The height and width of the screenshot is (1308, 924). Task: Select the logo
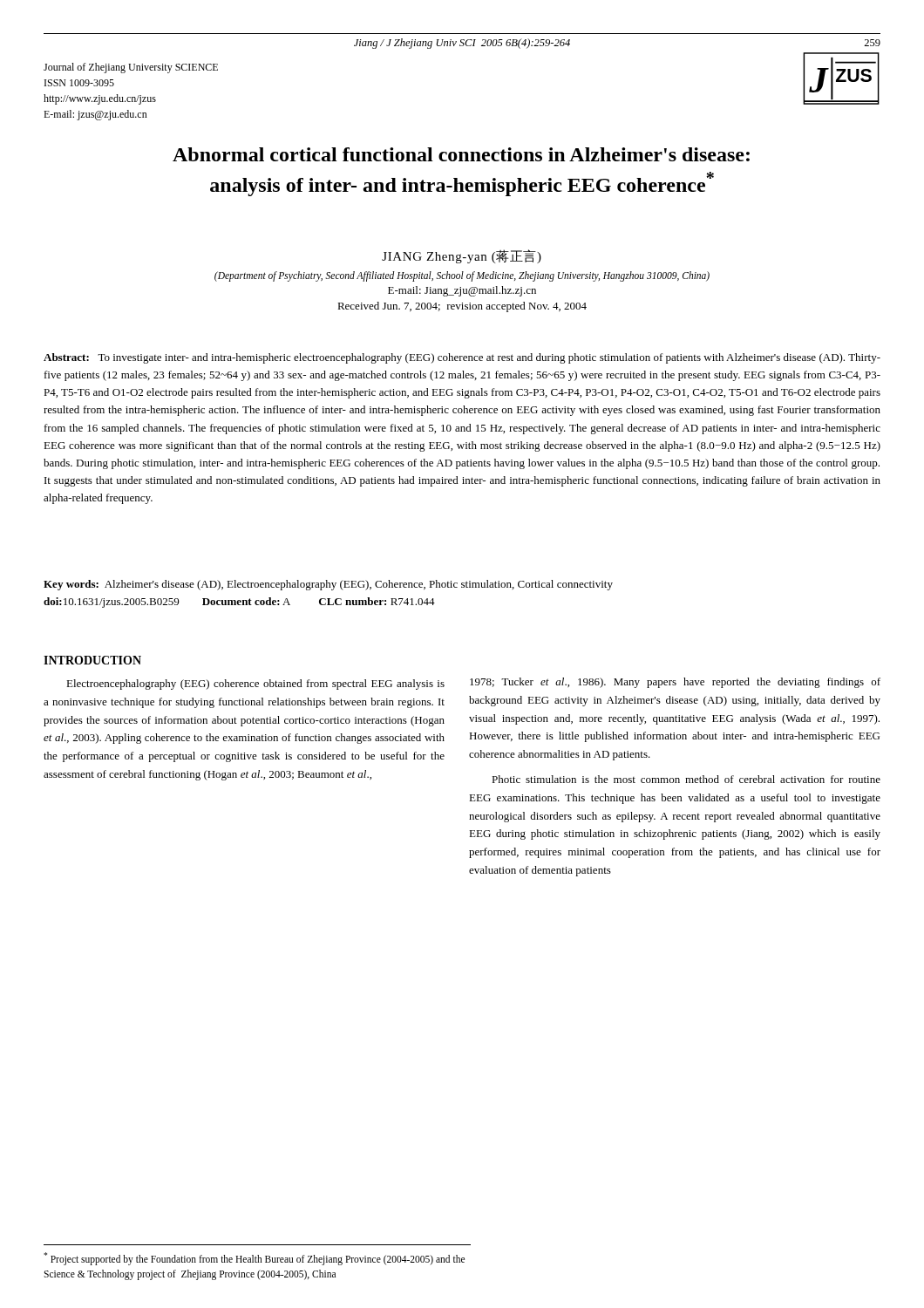[841, 80]
